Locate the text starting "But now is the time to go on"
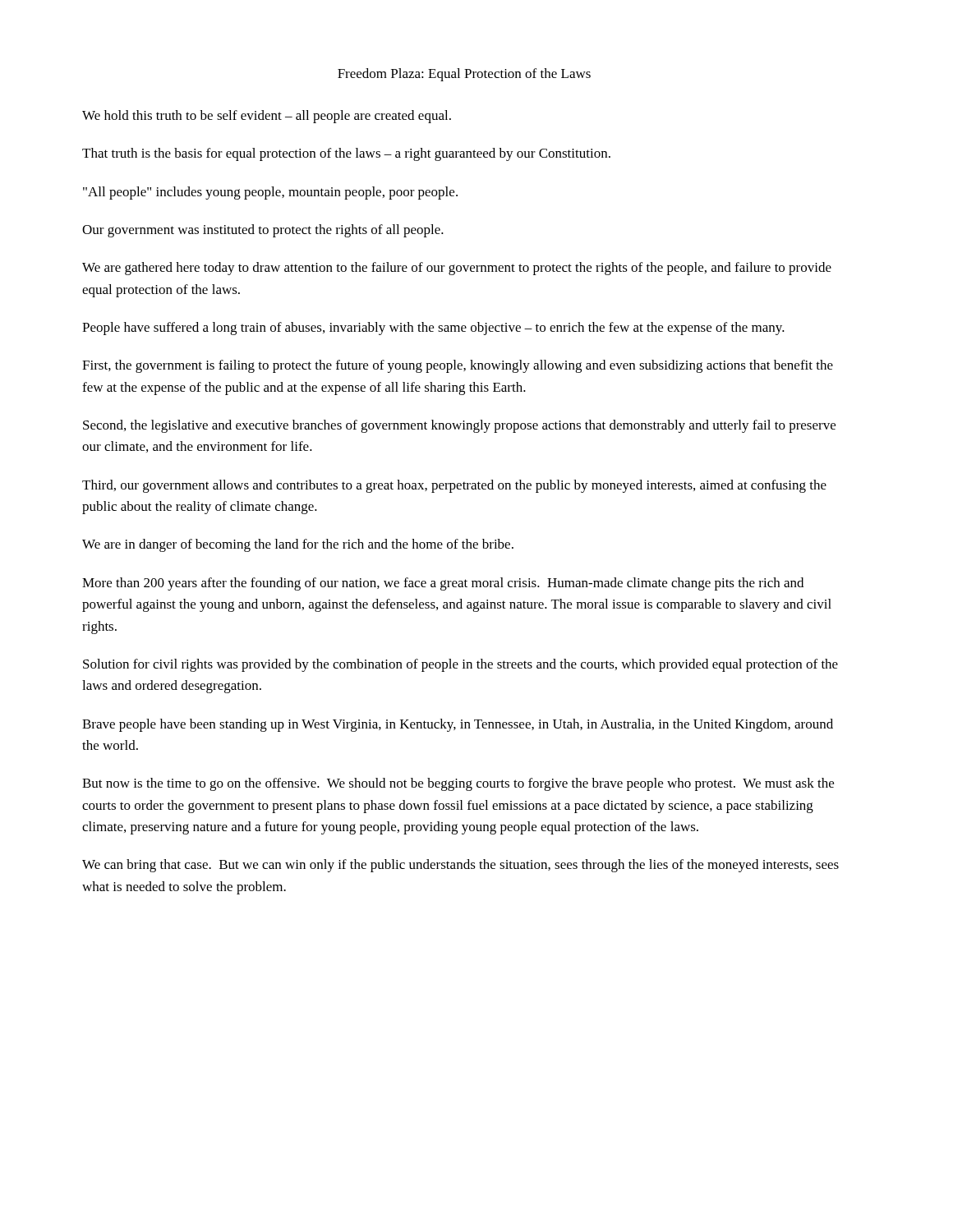This screenshot has height=1232, width=953. point(458,805)
